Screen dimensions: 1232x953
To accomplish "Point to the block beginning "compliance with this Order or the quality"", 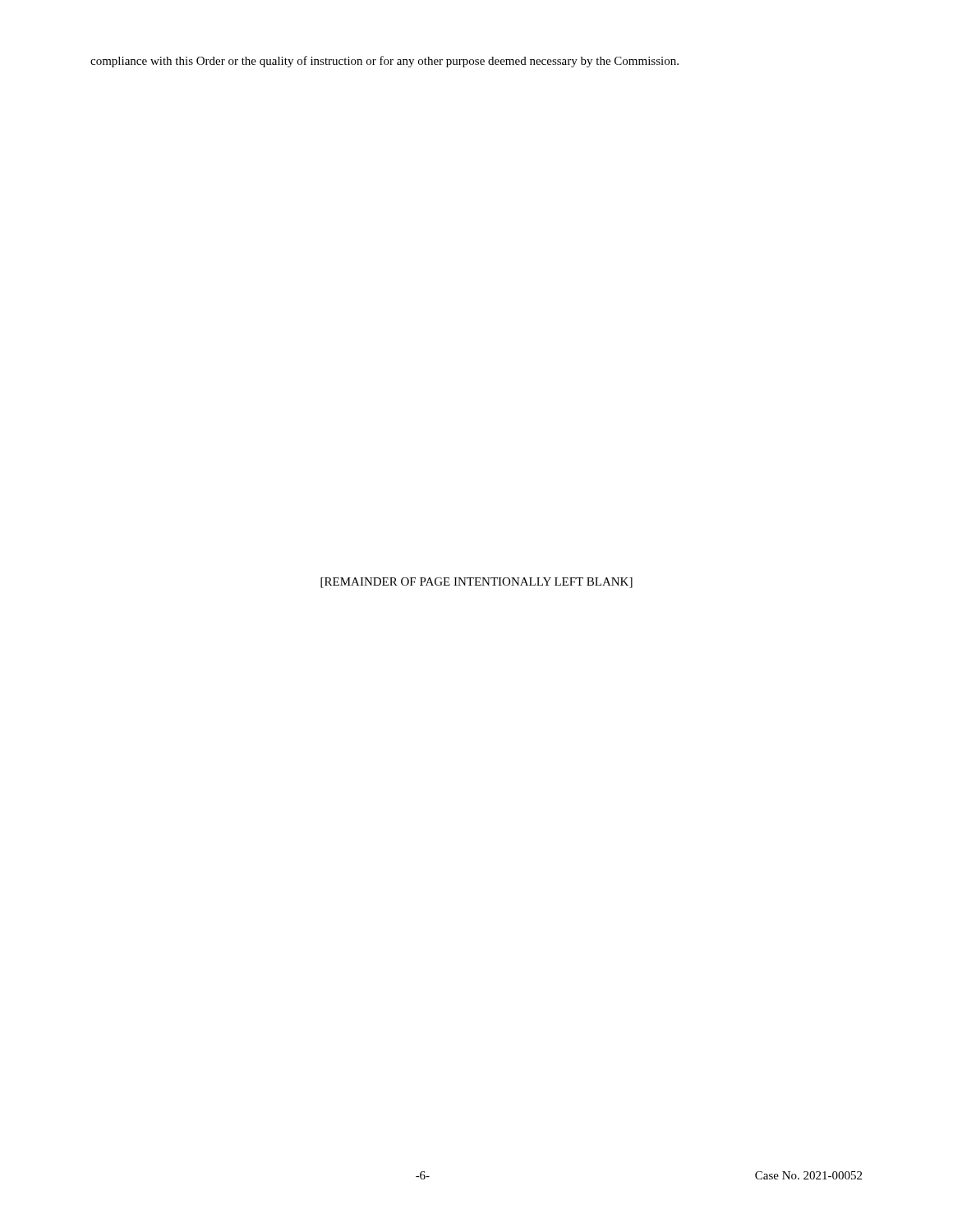I will (x=385, y=61).
